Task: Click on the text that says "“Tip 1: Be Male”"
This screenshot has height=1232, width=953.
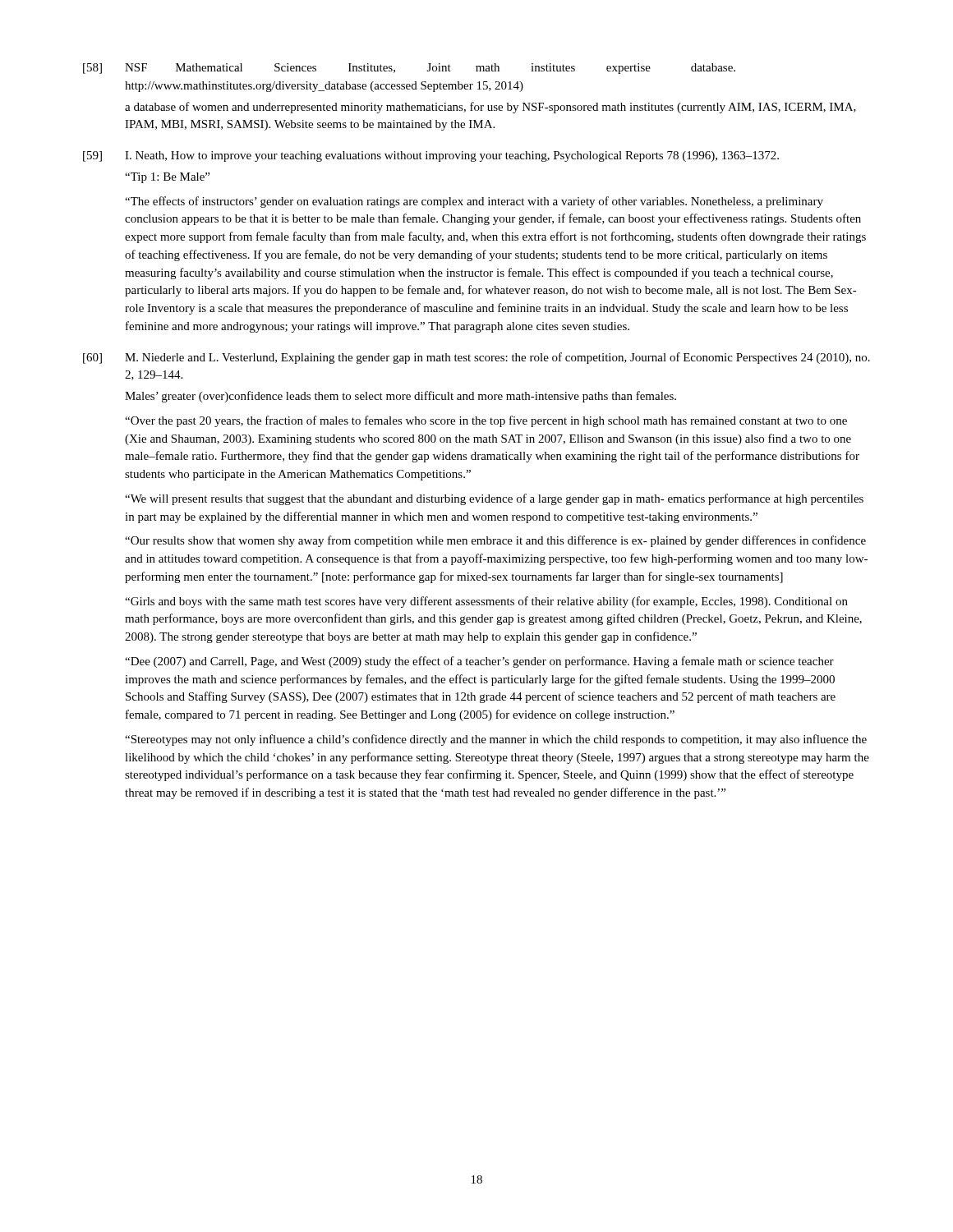Action: click(x=168, y=176)
